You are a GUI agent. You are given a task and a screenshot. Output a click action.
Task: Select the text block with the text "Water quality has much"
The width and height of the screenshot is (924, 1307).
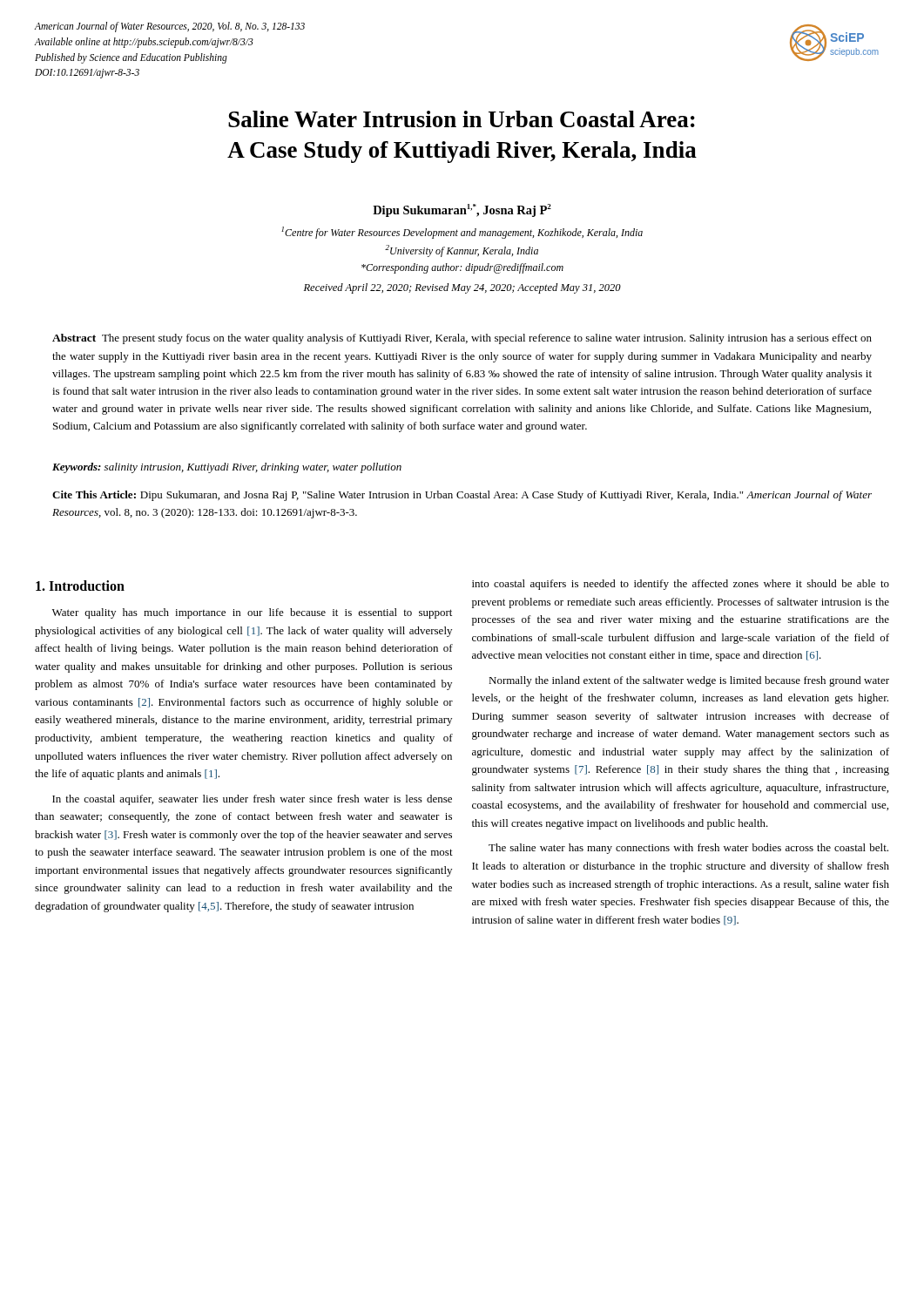(x=244, y=760)
